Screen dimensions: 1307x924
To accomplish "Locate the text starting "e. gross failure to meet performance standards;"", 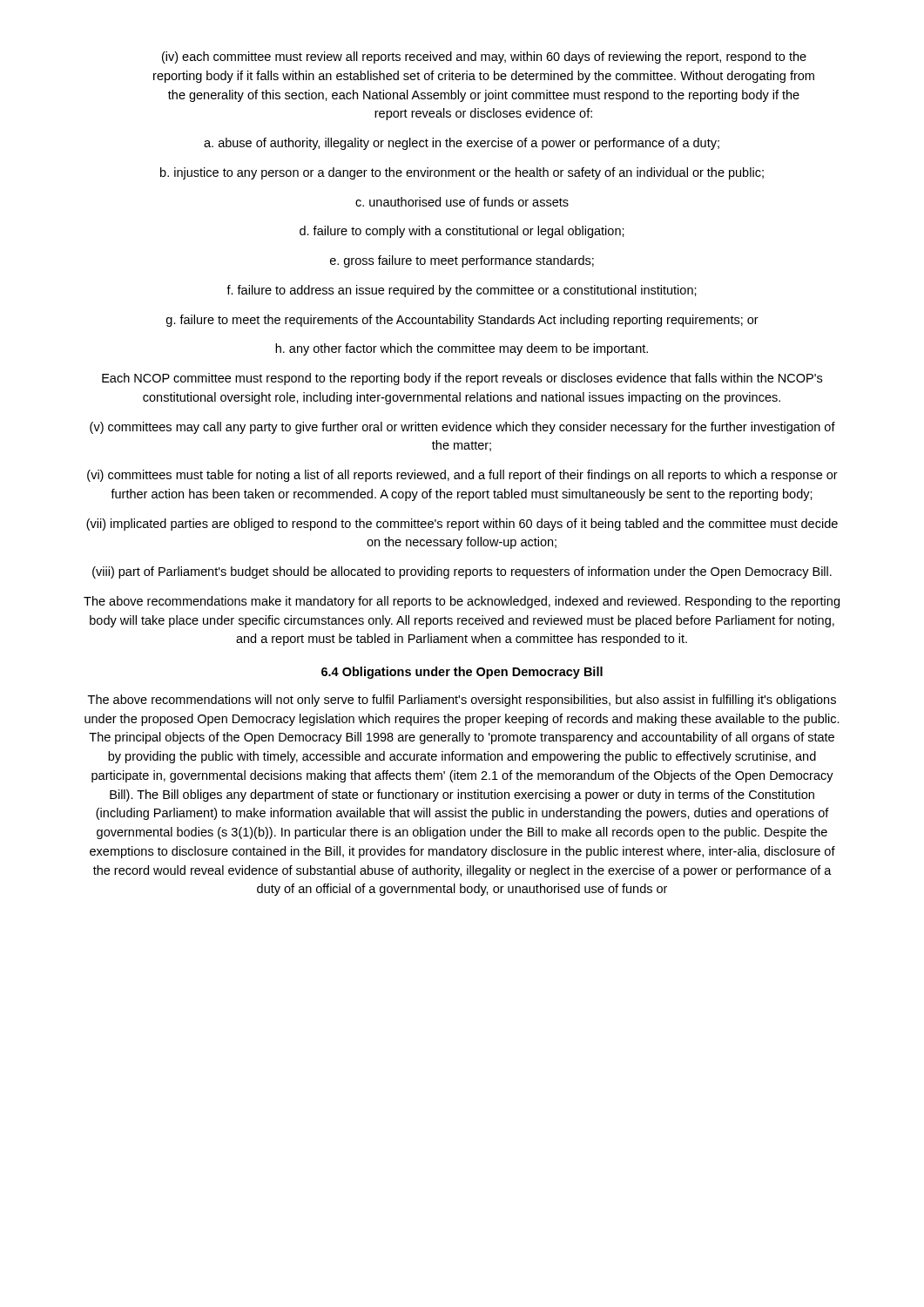I will click(462, 261).
